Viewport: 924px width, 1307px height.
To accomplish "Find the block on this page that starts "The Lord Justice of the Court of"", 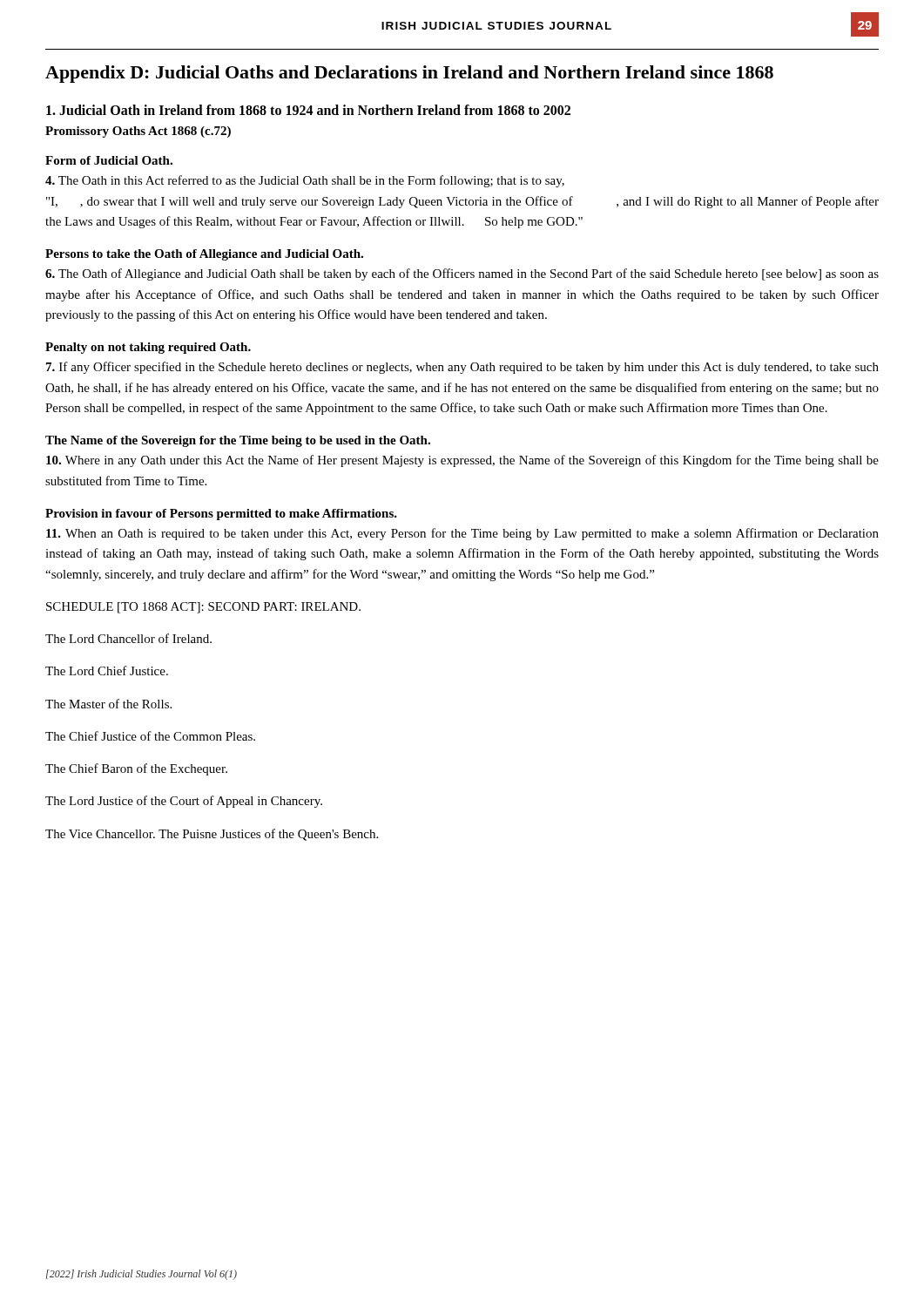I will (184, 802).
